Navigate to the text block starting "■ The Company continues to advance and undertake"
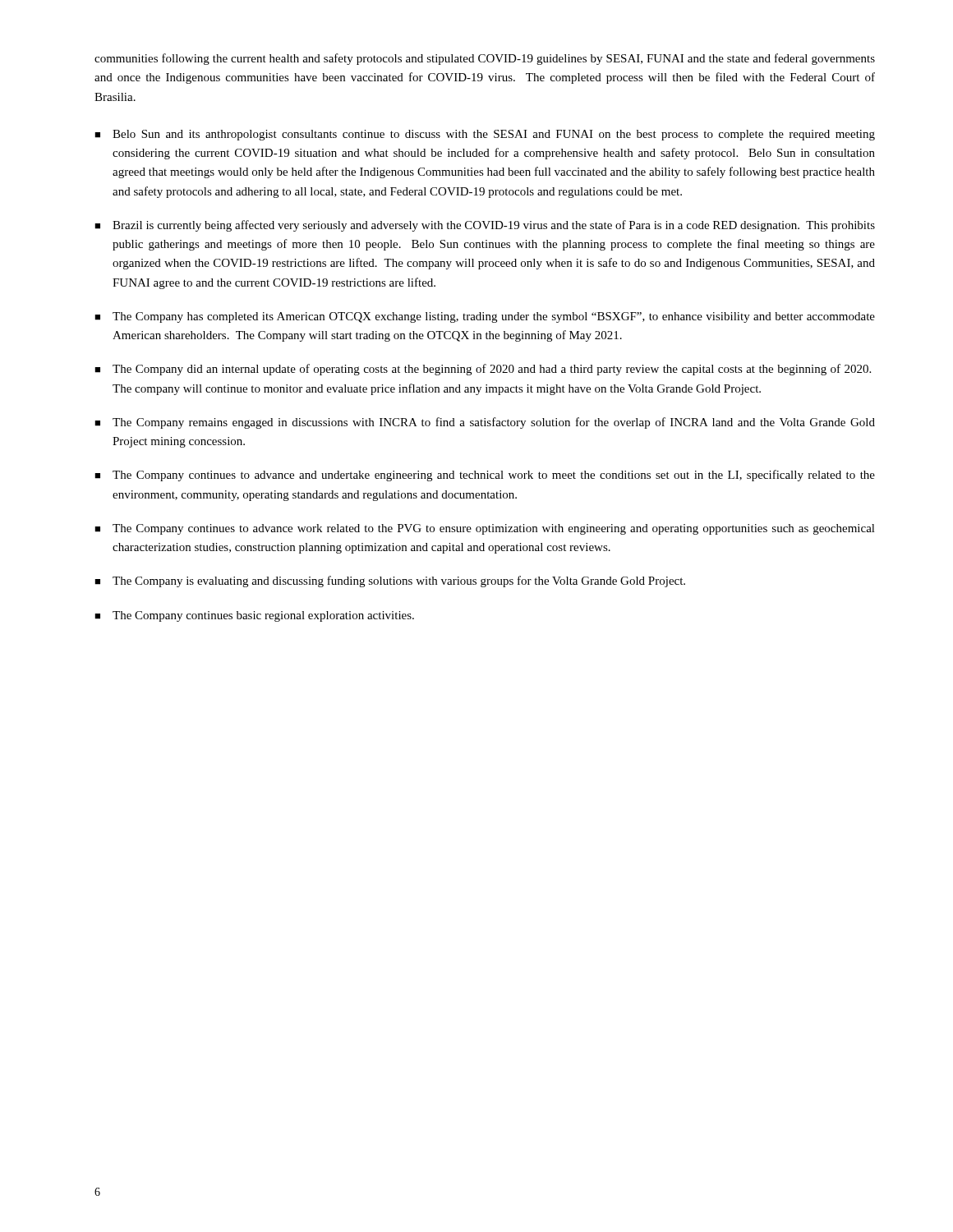953x1232 pixels. 485,485
